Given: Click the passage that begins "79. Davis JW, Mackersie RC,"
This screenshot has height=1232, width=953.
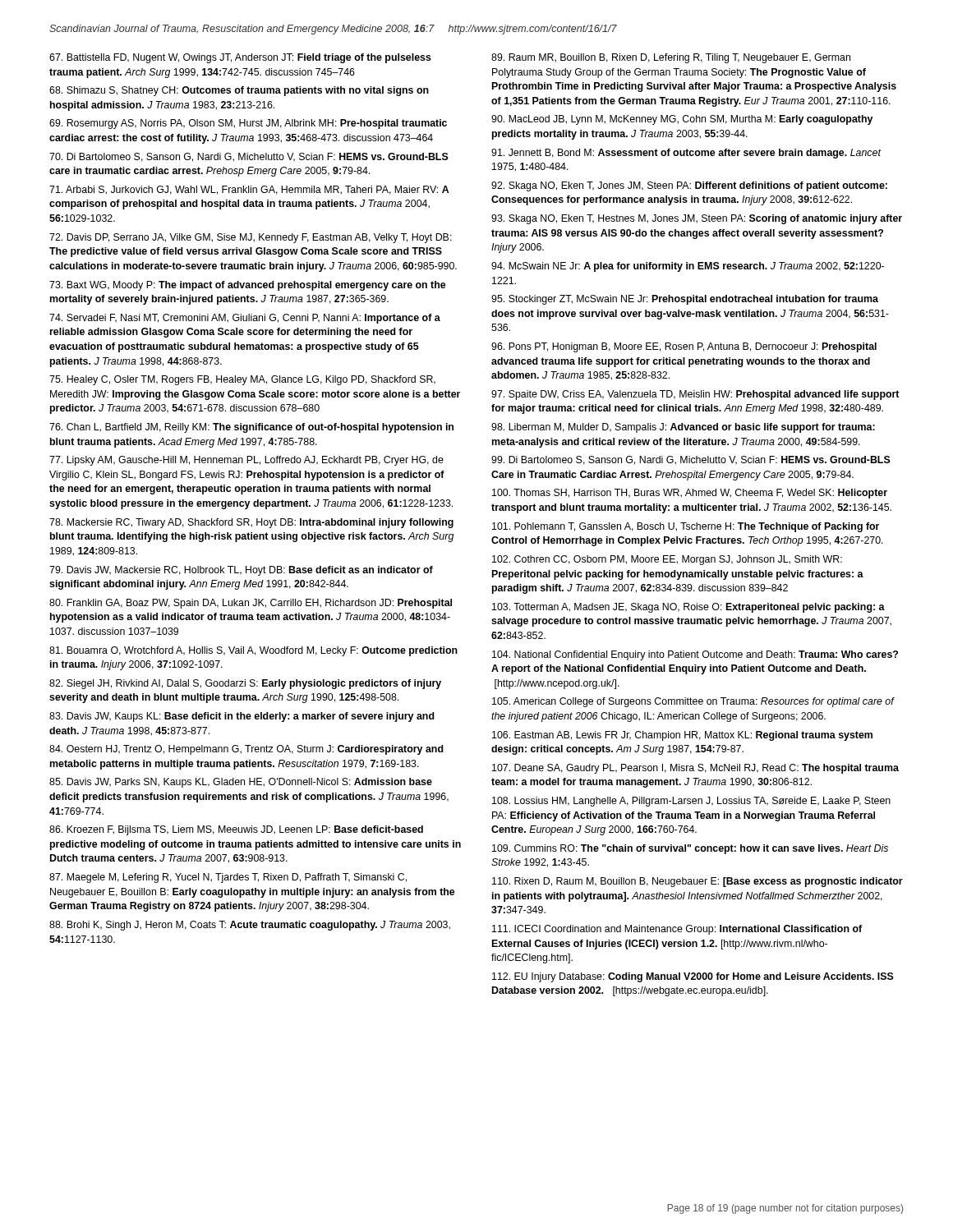Looking at the screenshot, I should click(x=241, y=577).
